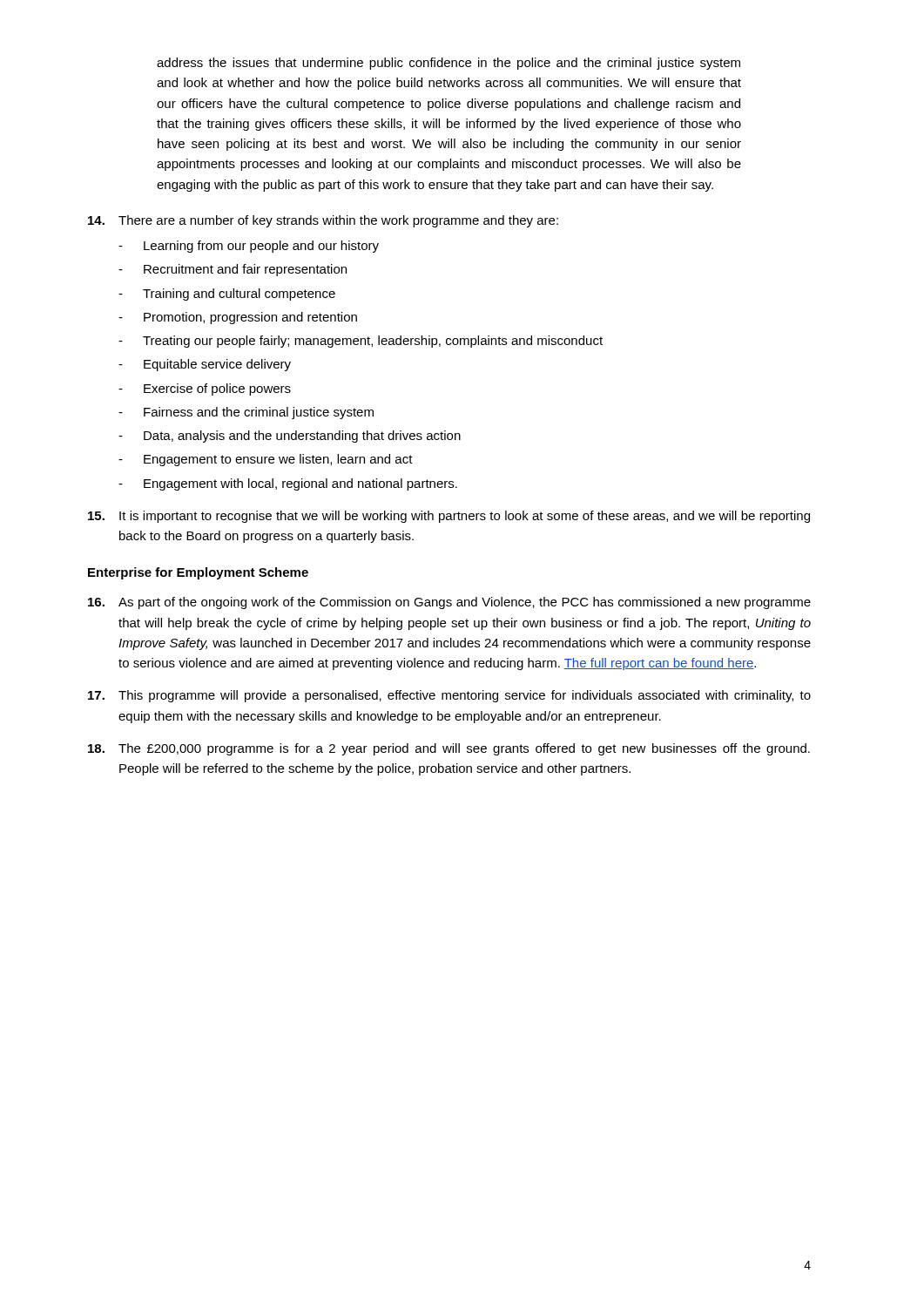Viewport: 924px width, 1307px height.
Task: Select the text block that says "As part of the ongoing work"
Action: (449, 632)
